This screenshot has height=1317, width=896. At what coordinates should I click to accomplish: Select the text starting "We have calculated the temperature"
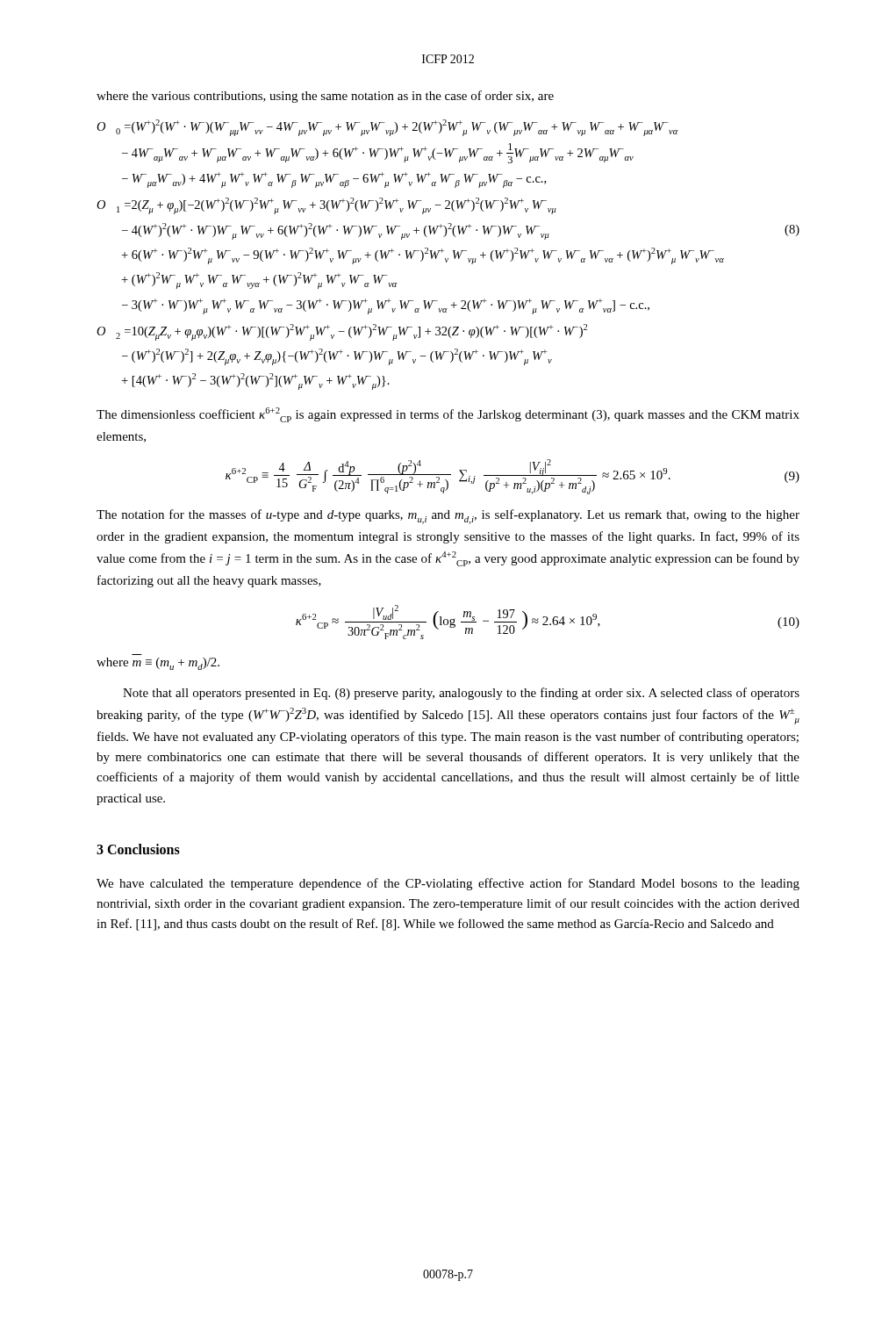pos(448,904)
